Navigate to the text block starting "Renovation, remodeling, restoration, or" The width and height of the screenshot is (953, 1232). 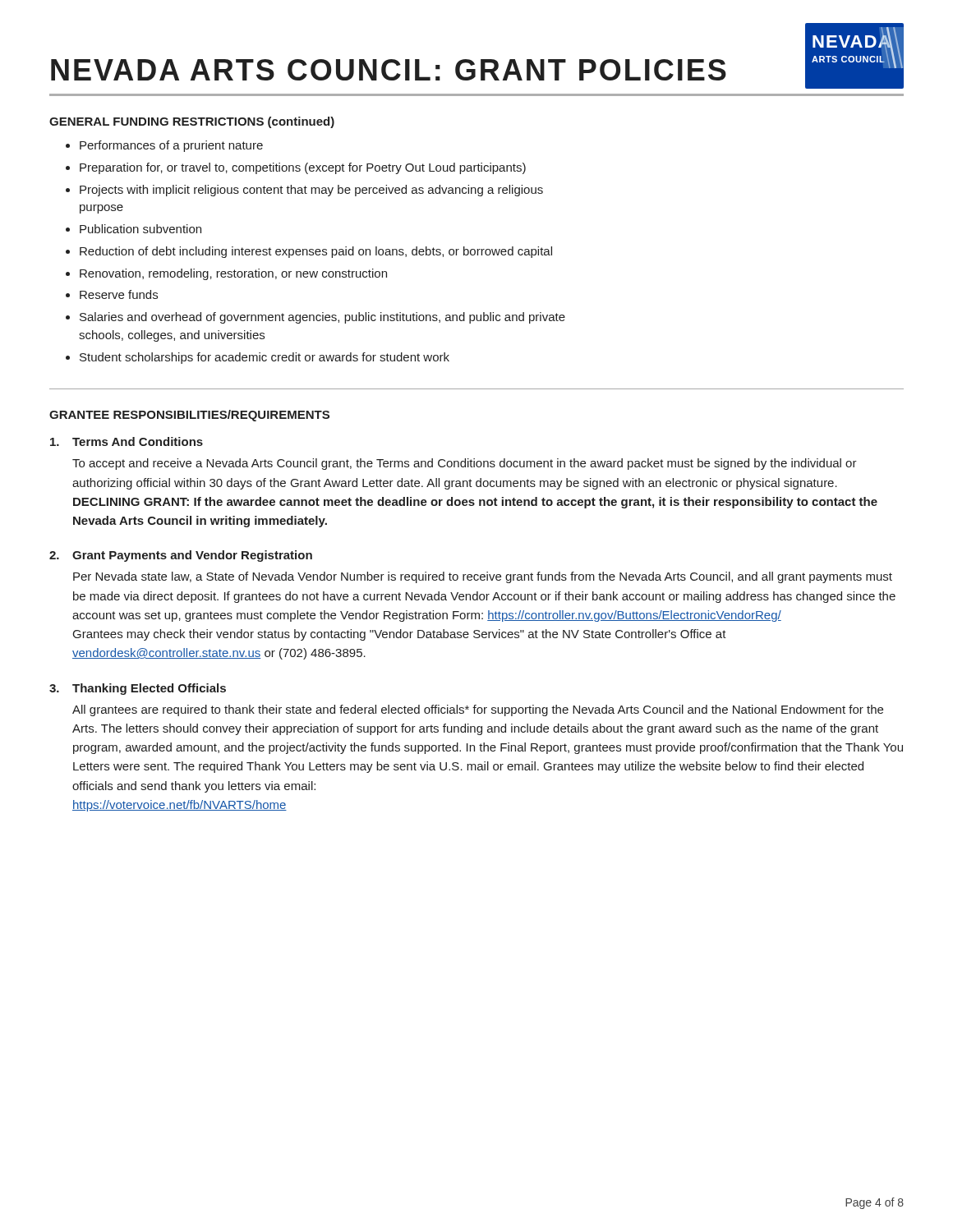233,273
